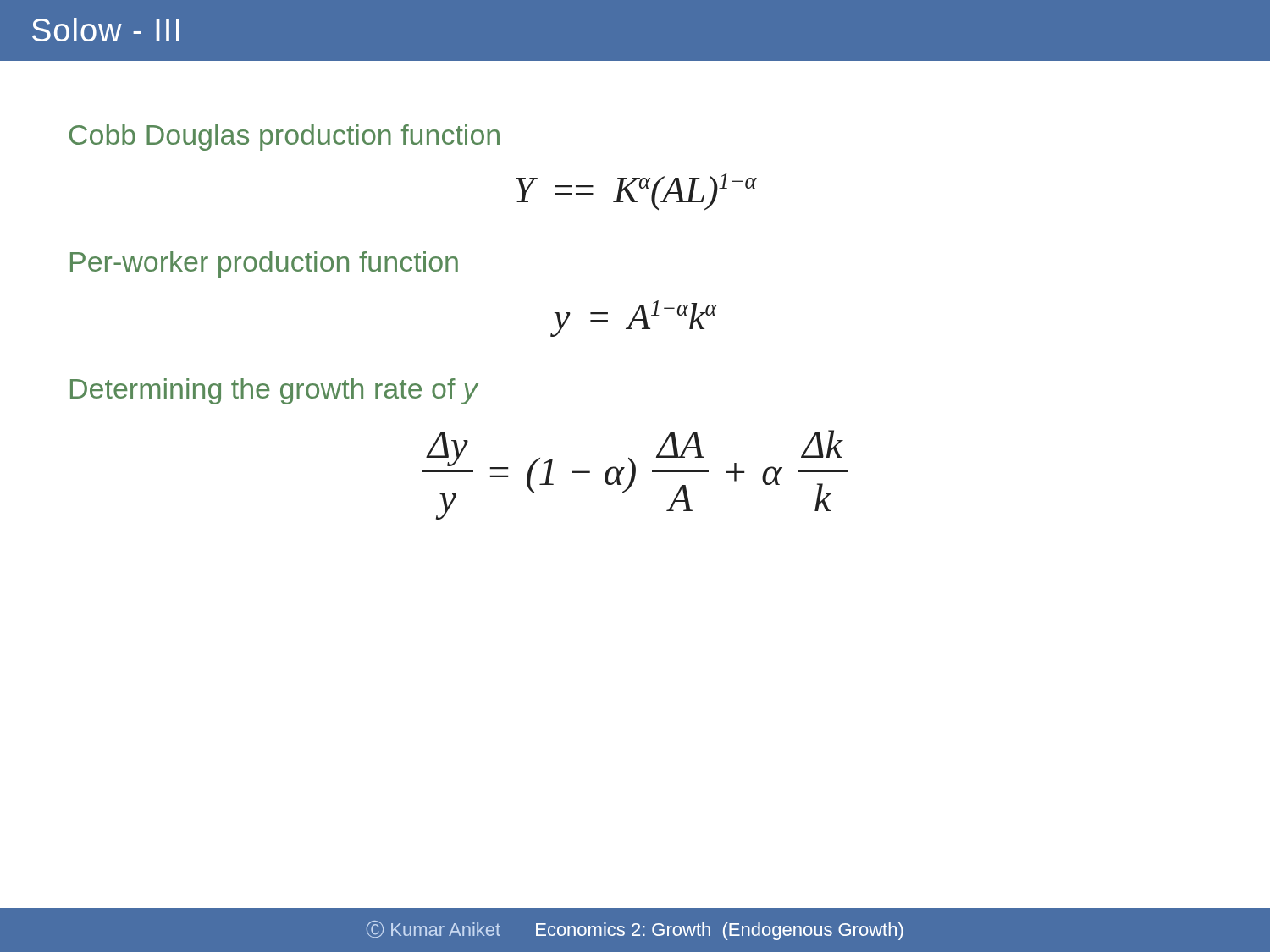Point to the block starting "Y == Kα(AL)1−α"
The height and width of the screenshot is (952, 1270).
[x=635, y=190]
